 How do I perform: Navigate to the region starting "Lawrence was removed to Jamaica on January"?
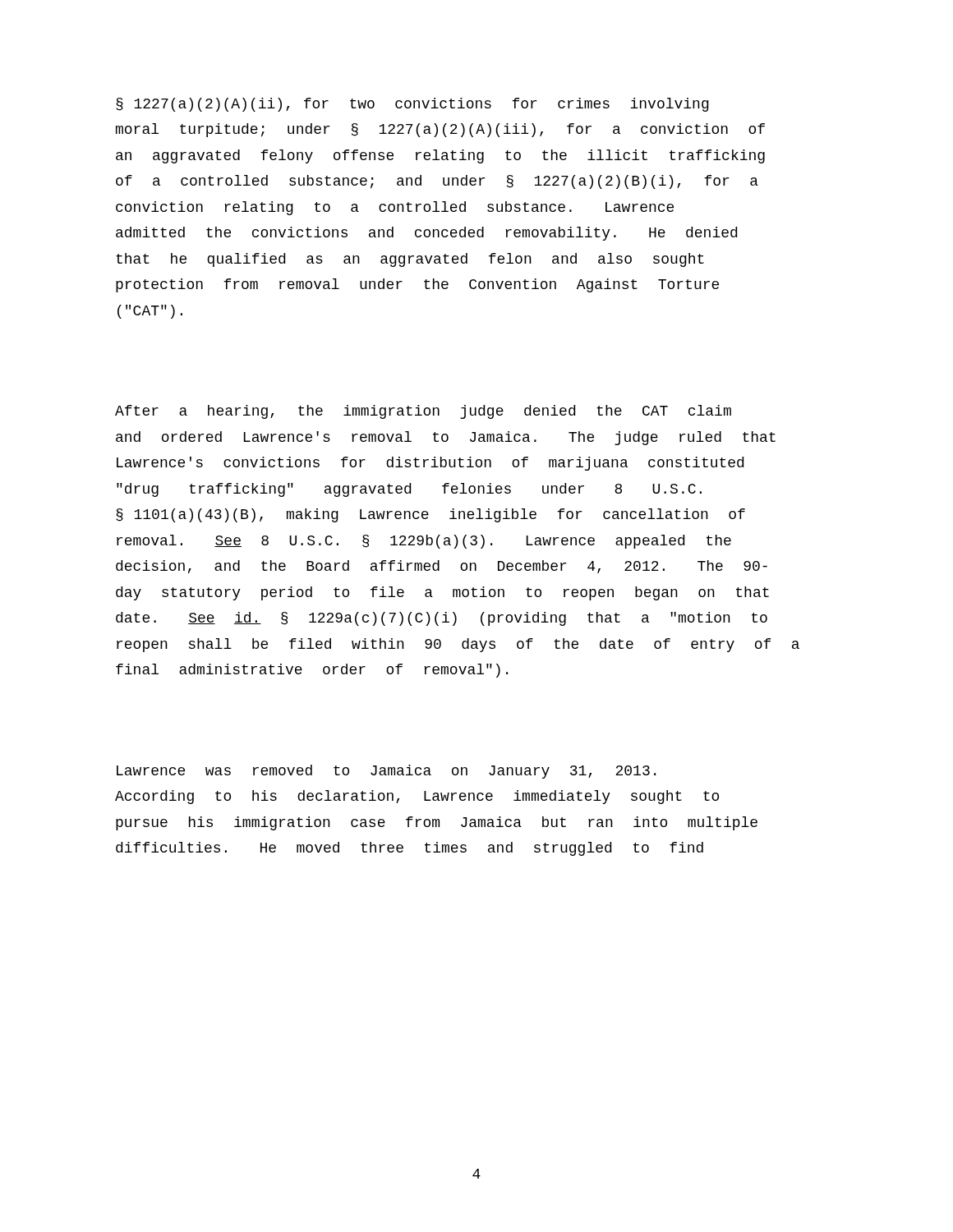coord(437,823)
